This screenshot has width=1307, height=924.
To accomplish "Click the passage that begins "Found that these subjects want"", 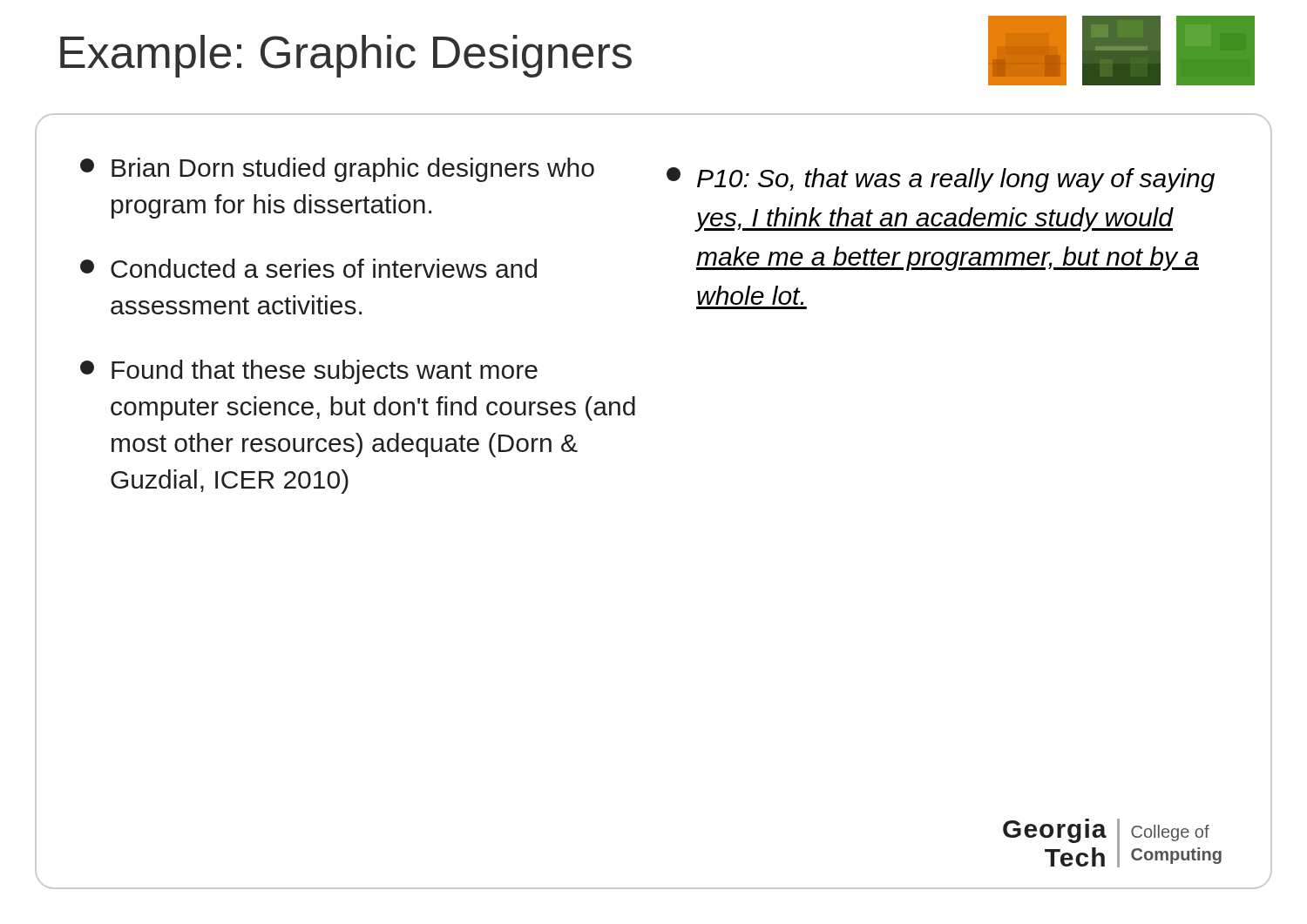I will click(360, 425).
